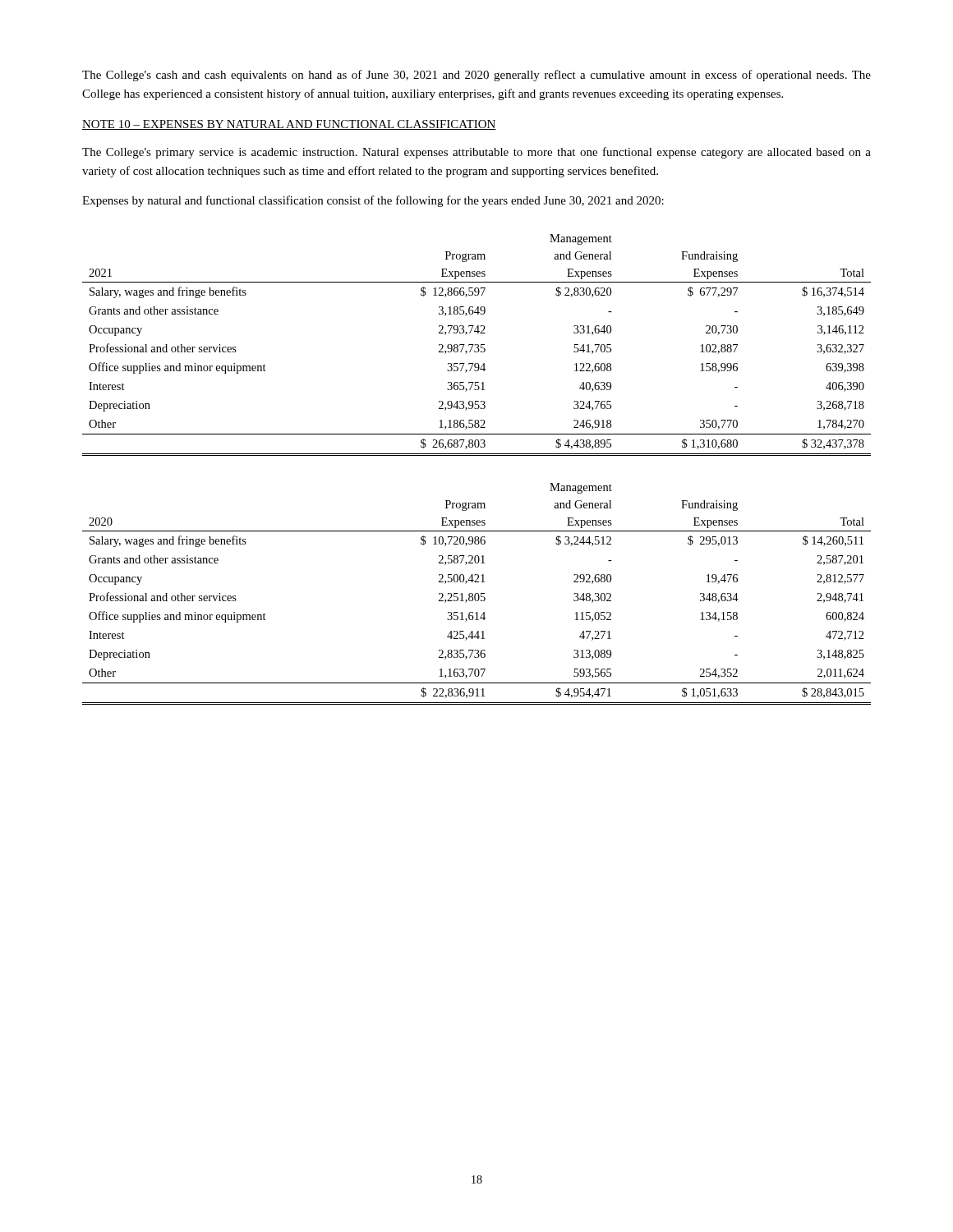Find the table that mentions "$ 2,830,620"
The image size is (953, 1232).
(476, 342)
